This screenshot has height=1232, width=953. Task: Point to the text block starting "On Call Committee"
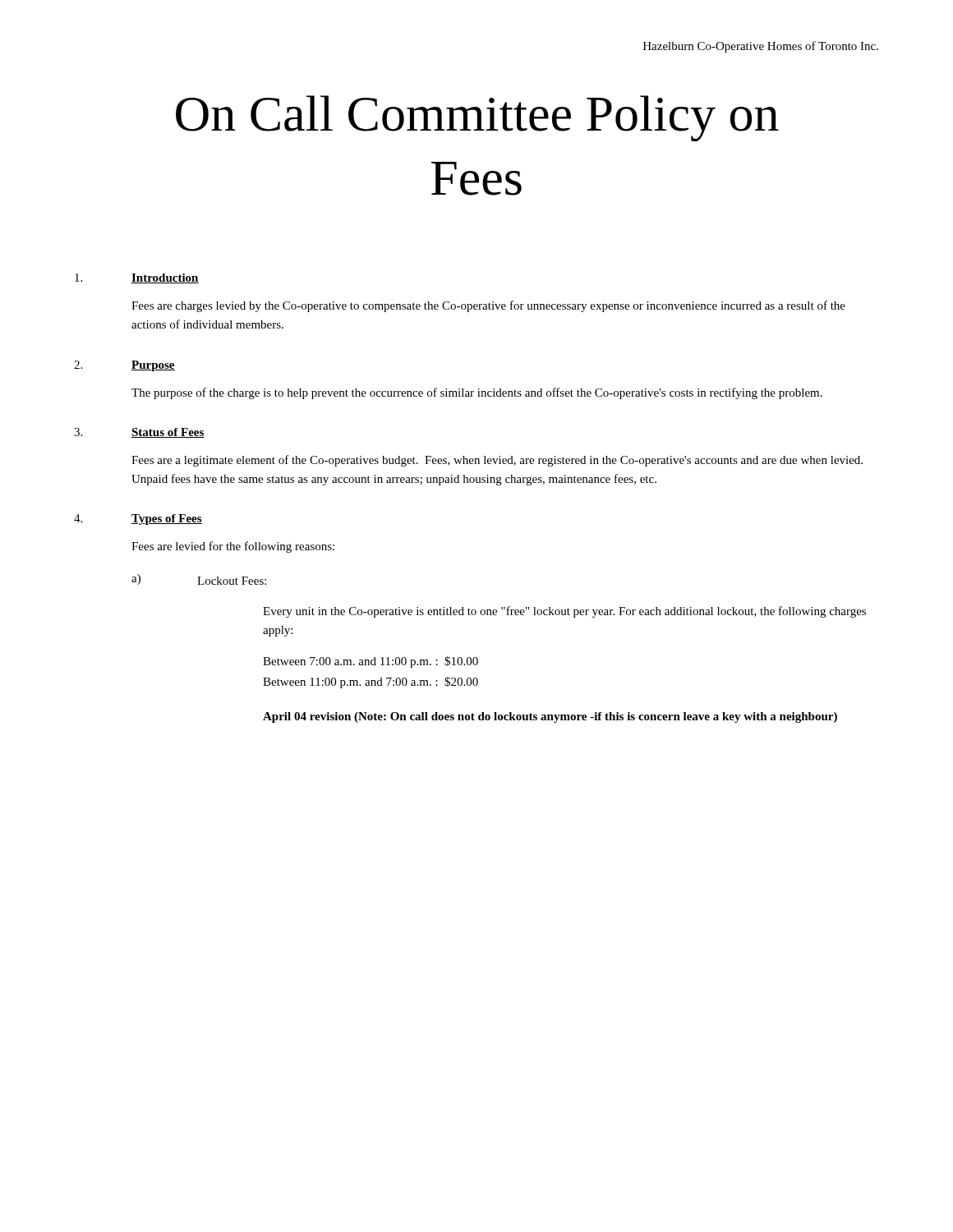[x=476, y=146]
